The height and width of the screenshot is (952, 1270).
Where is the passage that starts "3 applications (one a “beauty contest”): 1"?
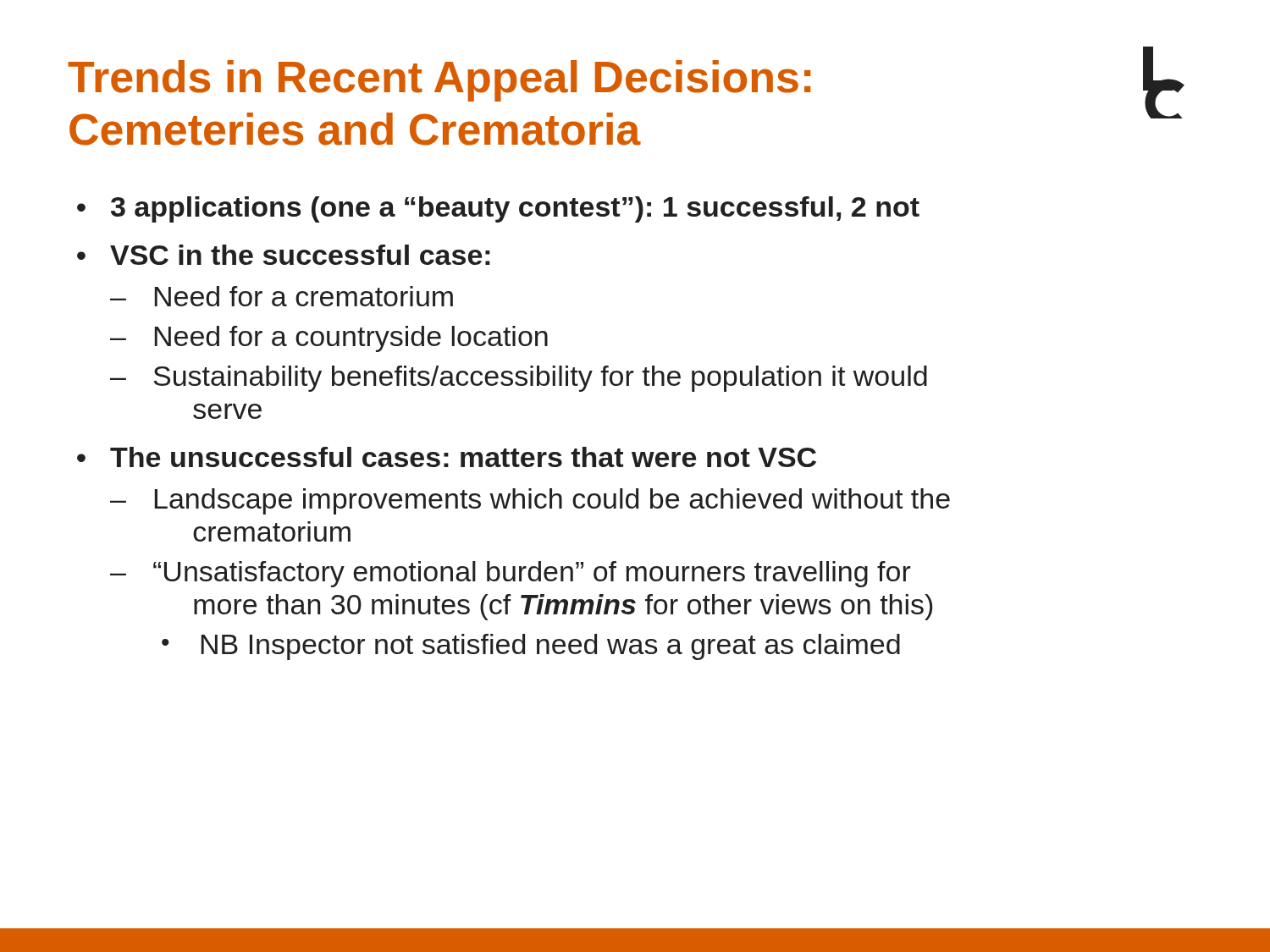coord(515,206)
